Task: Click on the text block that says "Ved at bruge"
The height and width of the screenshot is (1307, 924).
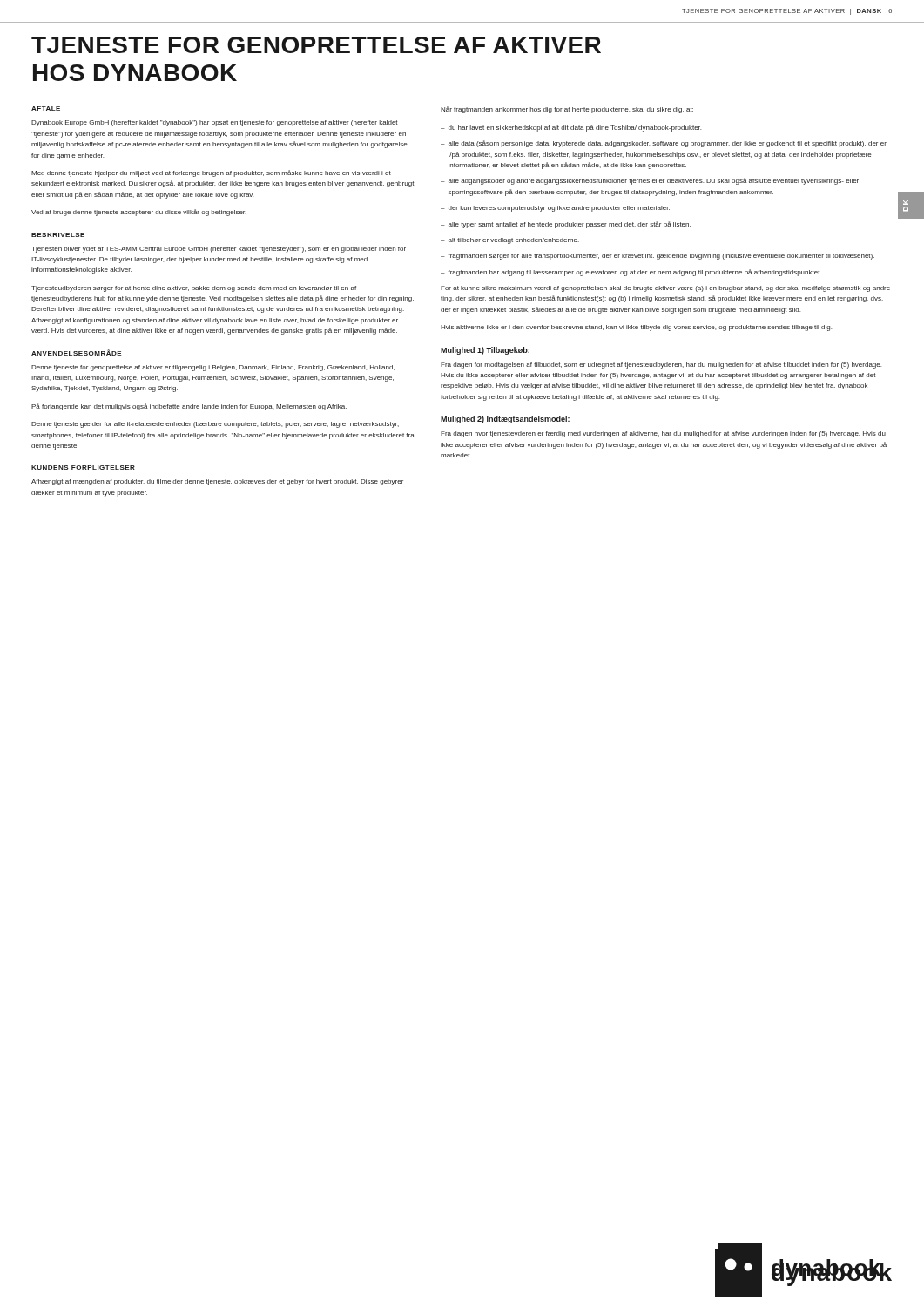Action: (x=139, y=212)
